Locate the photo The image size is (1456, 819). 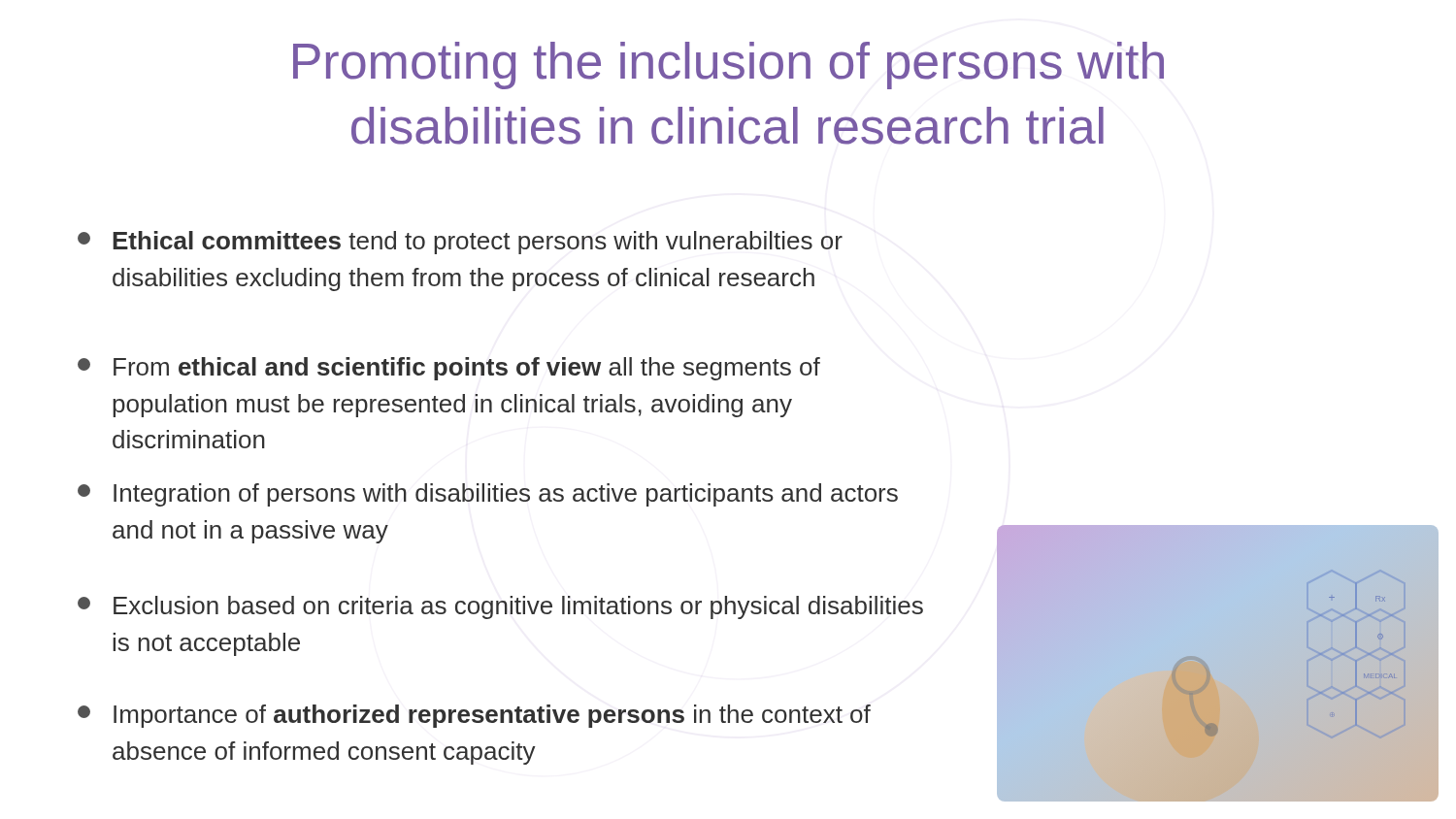pos(1218,663)
